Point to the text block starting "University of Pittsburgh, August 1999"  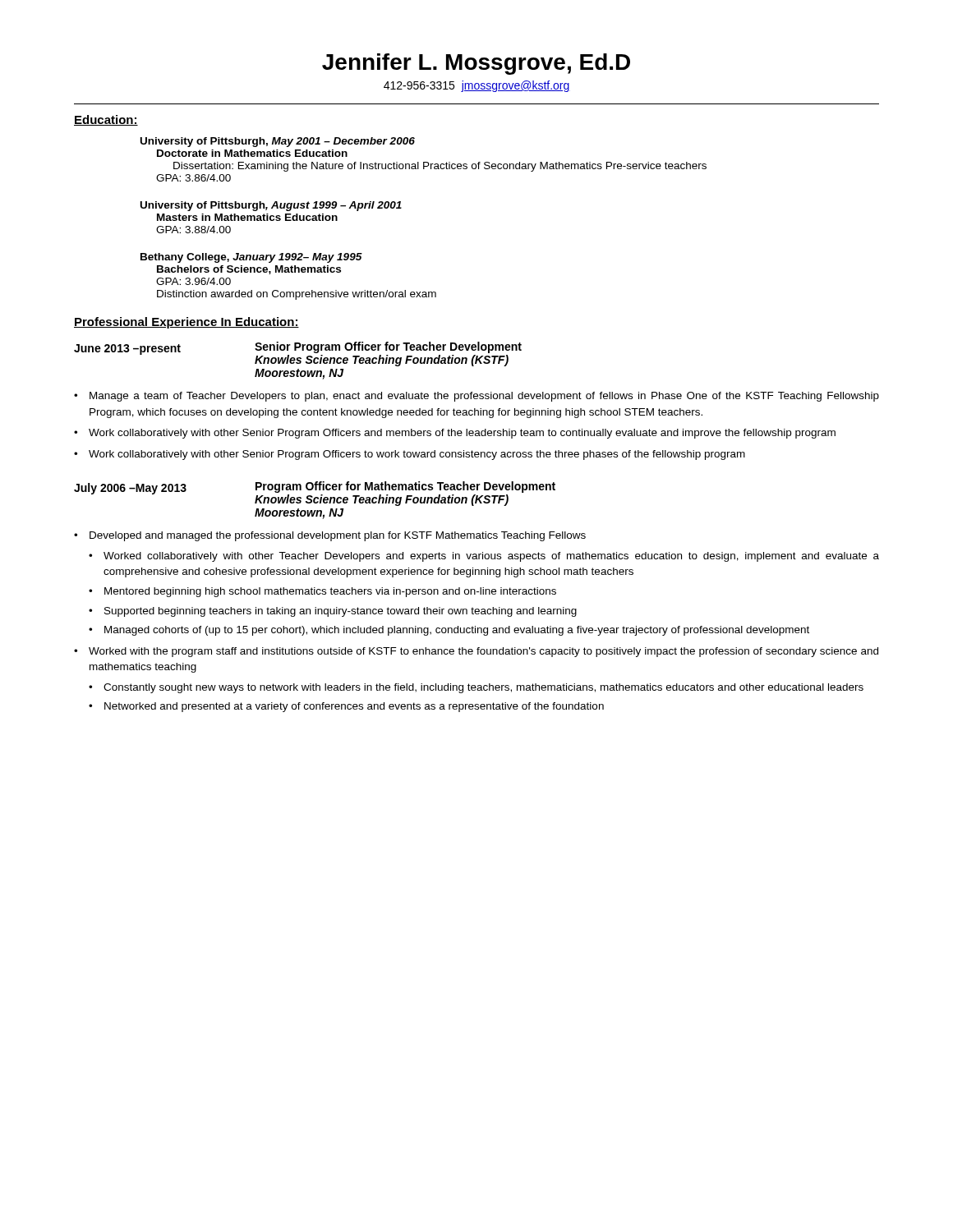271,206
